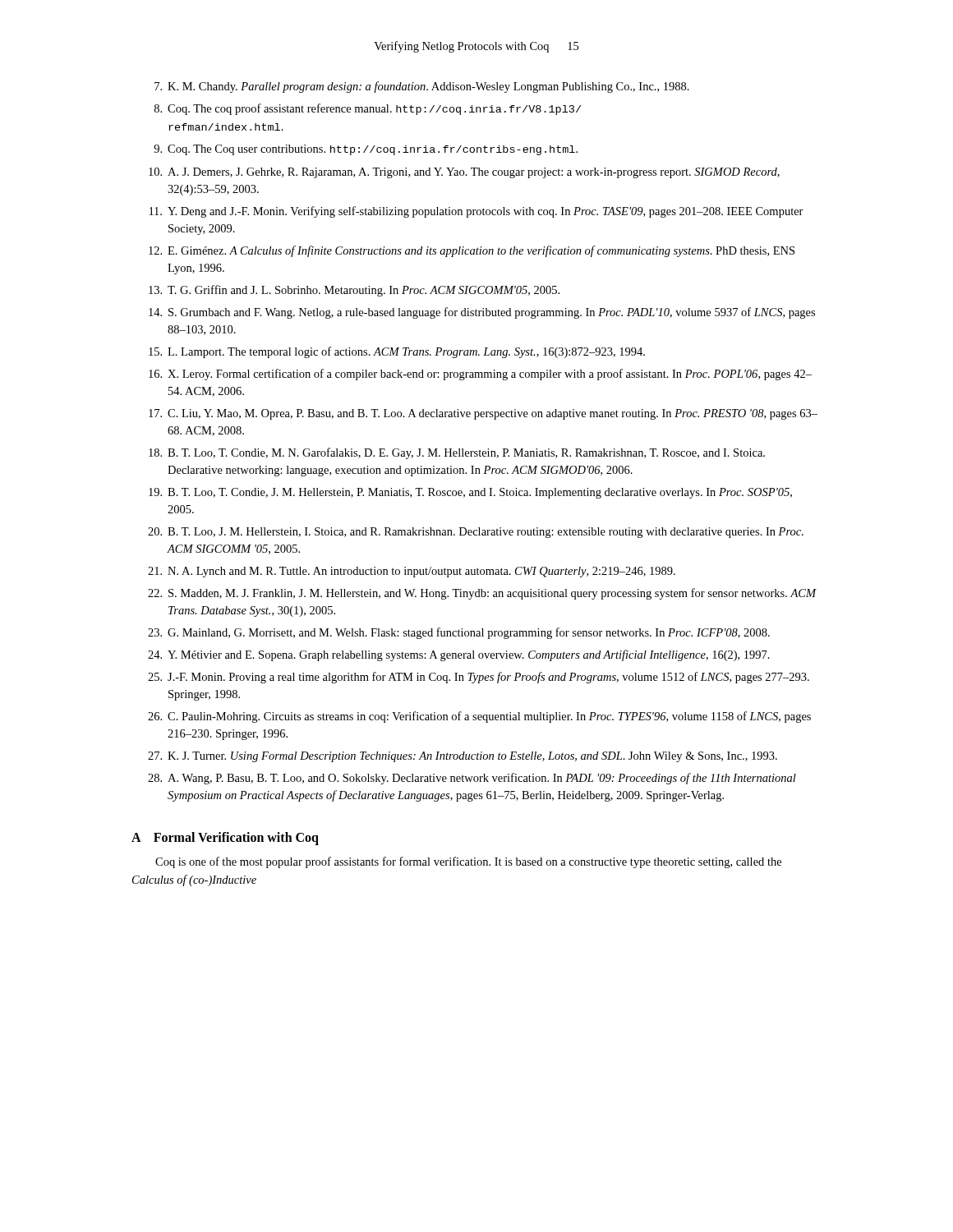Find the list item that reads "20. B. T. Loo, J. M. Hellerstein,"
The image size is (953, 1232).
click(476, 540)
